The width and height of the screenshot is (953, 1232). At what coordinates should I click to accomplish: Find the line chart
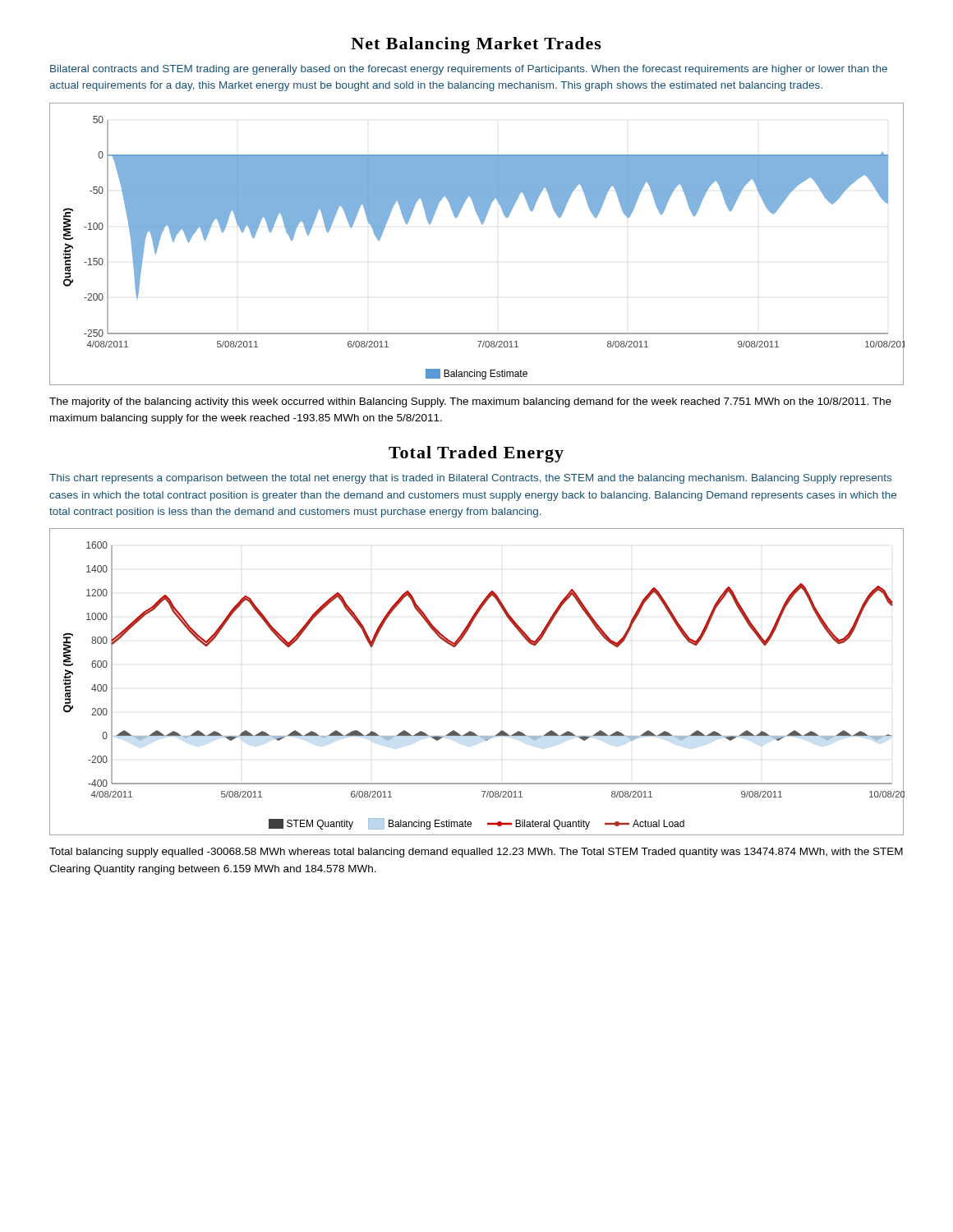pos(476,682)
